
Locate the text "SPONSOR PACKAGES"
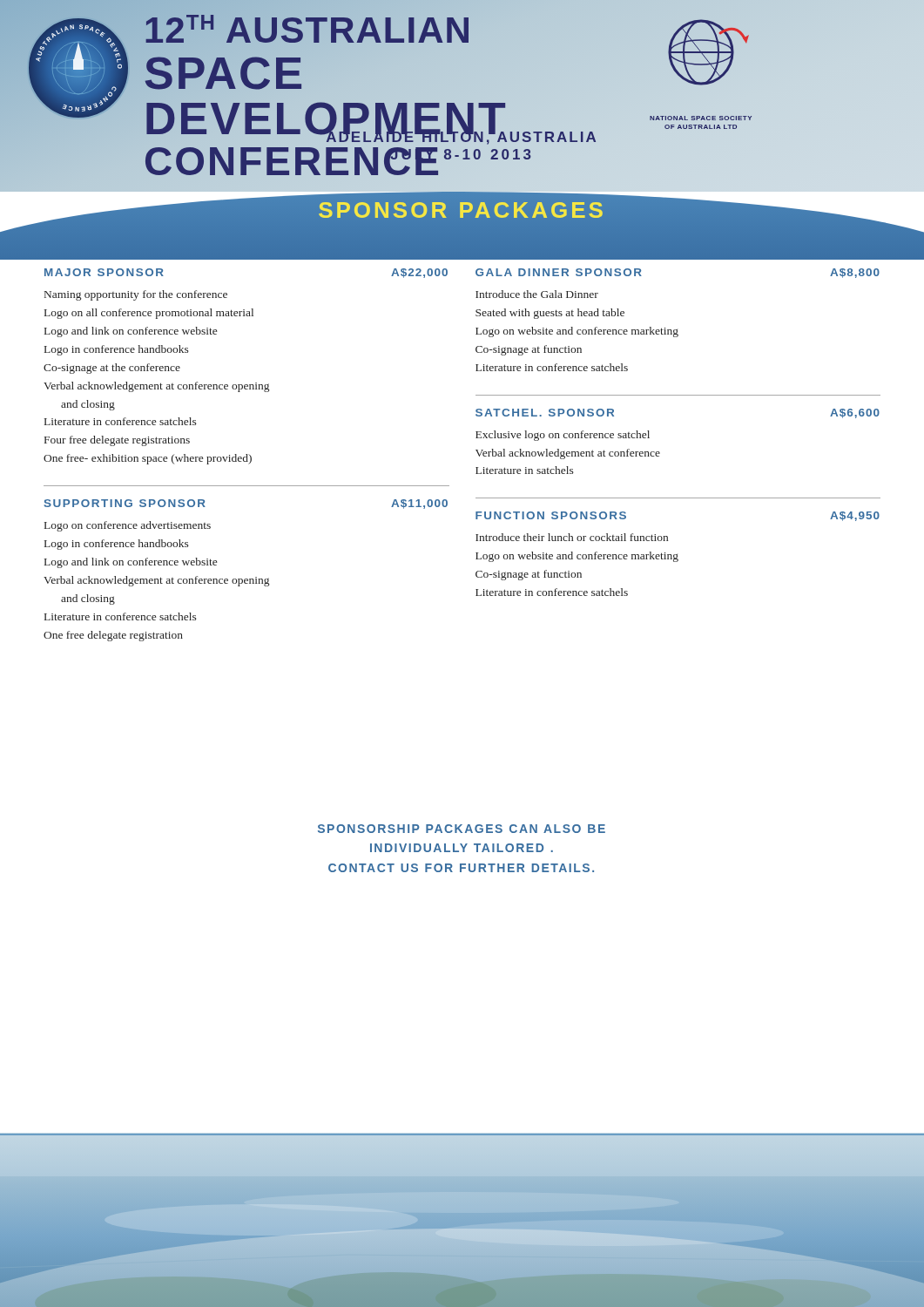coord(462,210)
